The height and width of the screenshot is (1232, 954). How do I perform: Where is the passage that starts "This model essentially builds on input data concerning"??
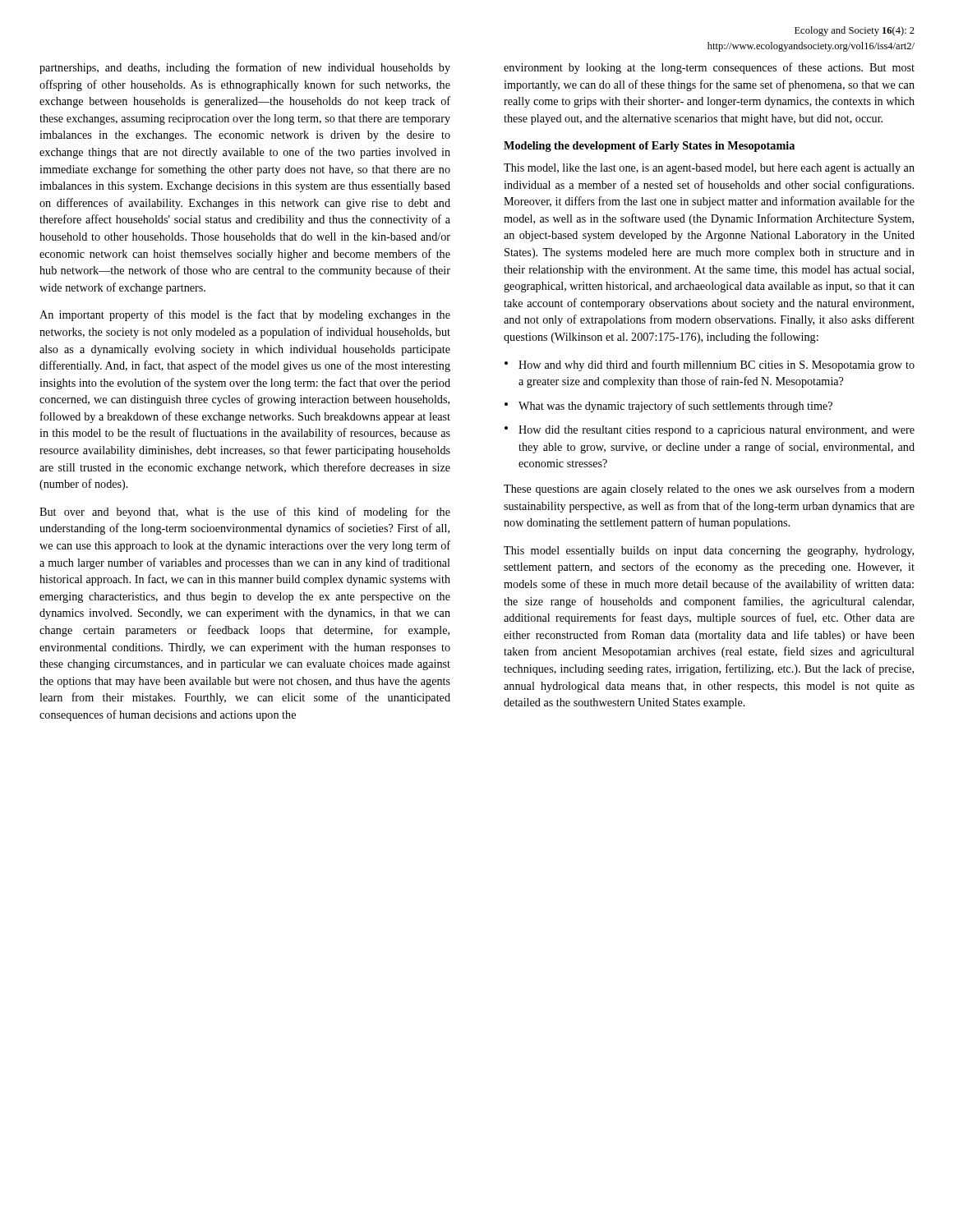tap(709, 626)
